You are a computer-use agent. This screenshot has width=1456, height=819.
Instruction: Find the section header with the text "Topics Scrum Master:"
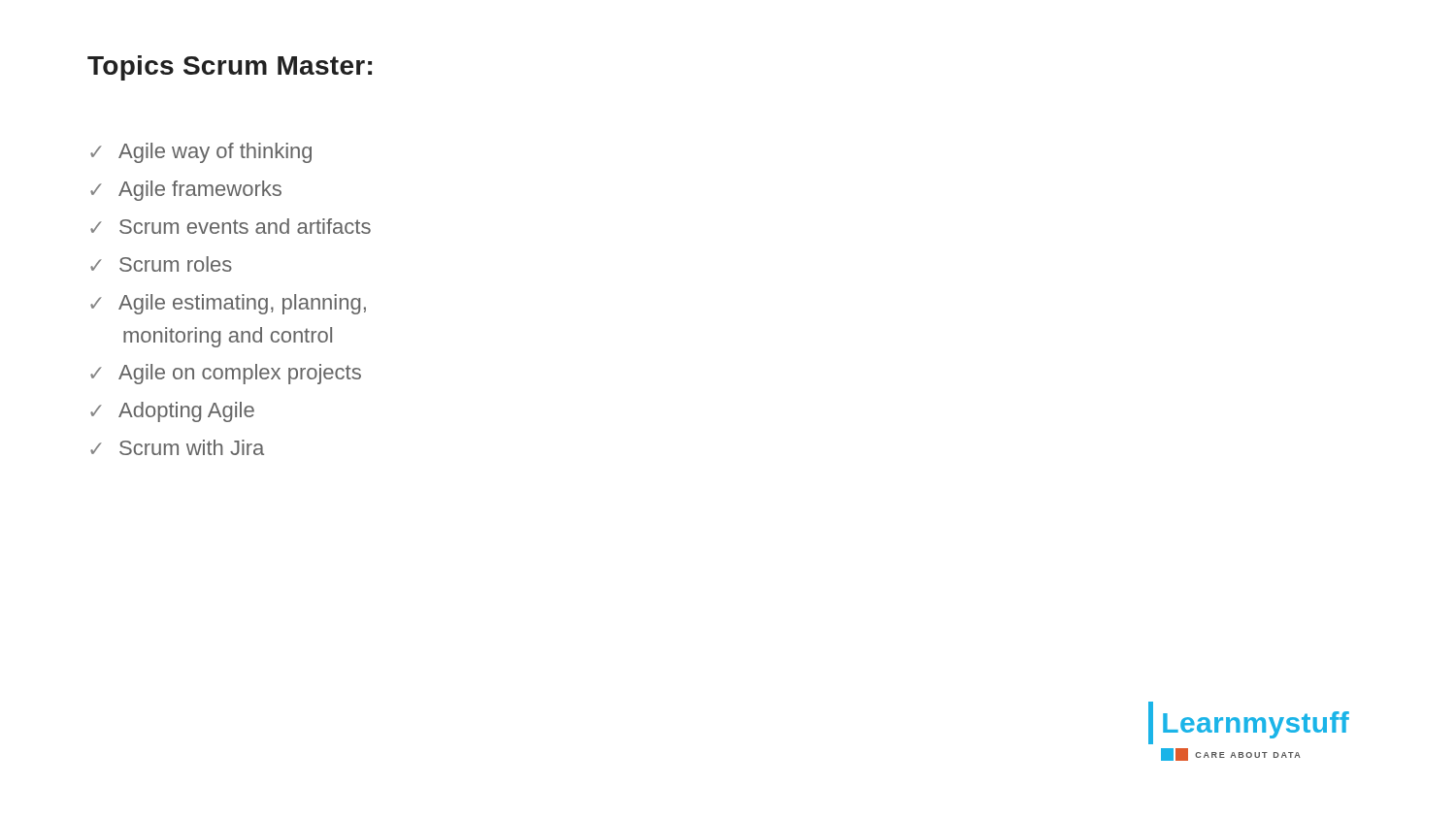231,65
